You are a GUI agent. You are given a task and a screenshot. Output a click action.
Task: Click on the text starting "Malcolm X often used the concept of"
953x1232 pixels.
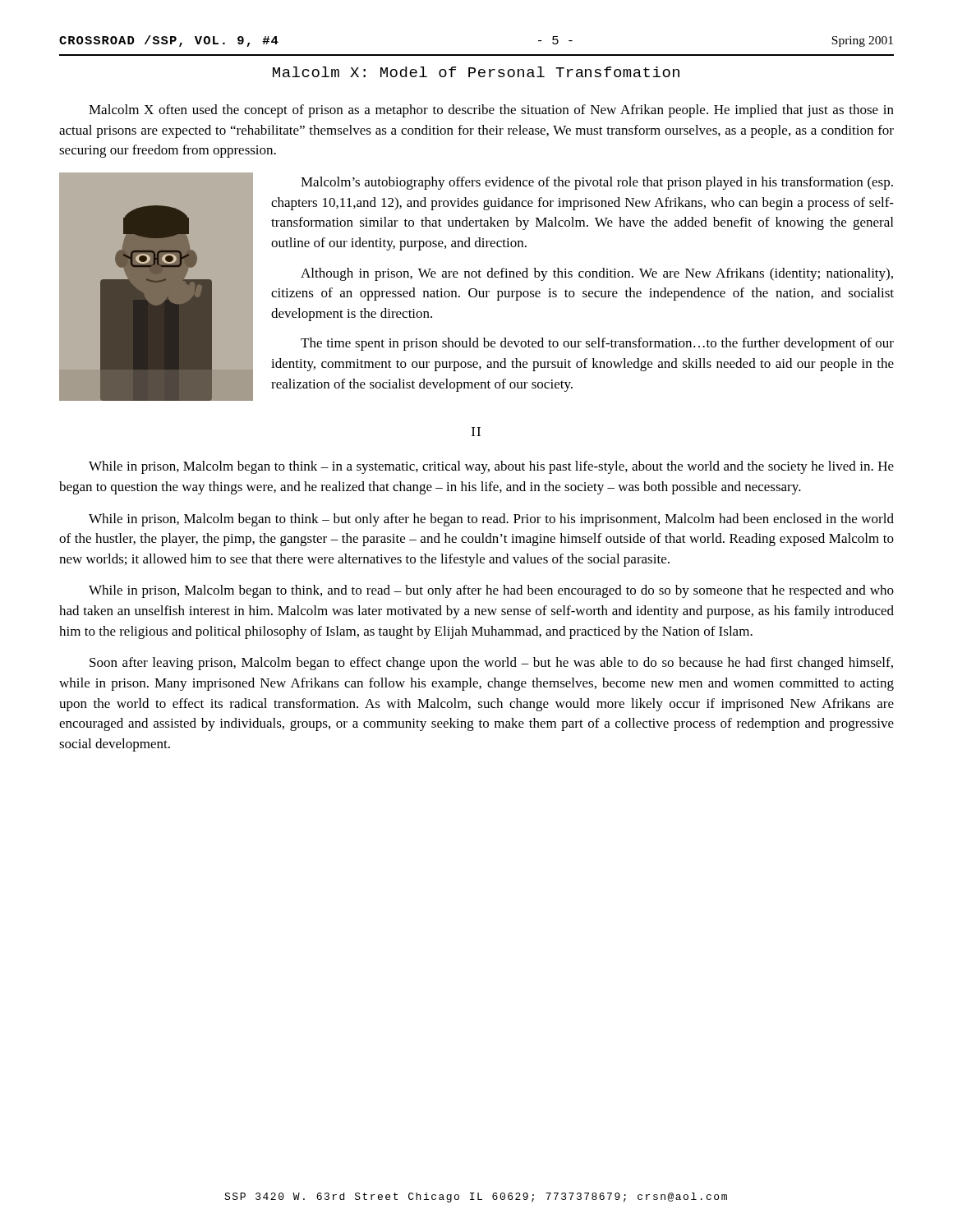tap(476, 130)
